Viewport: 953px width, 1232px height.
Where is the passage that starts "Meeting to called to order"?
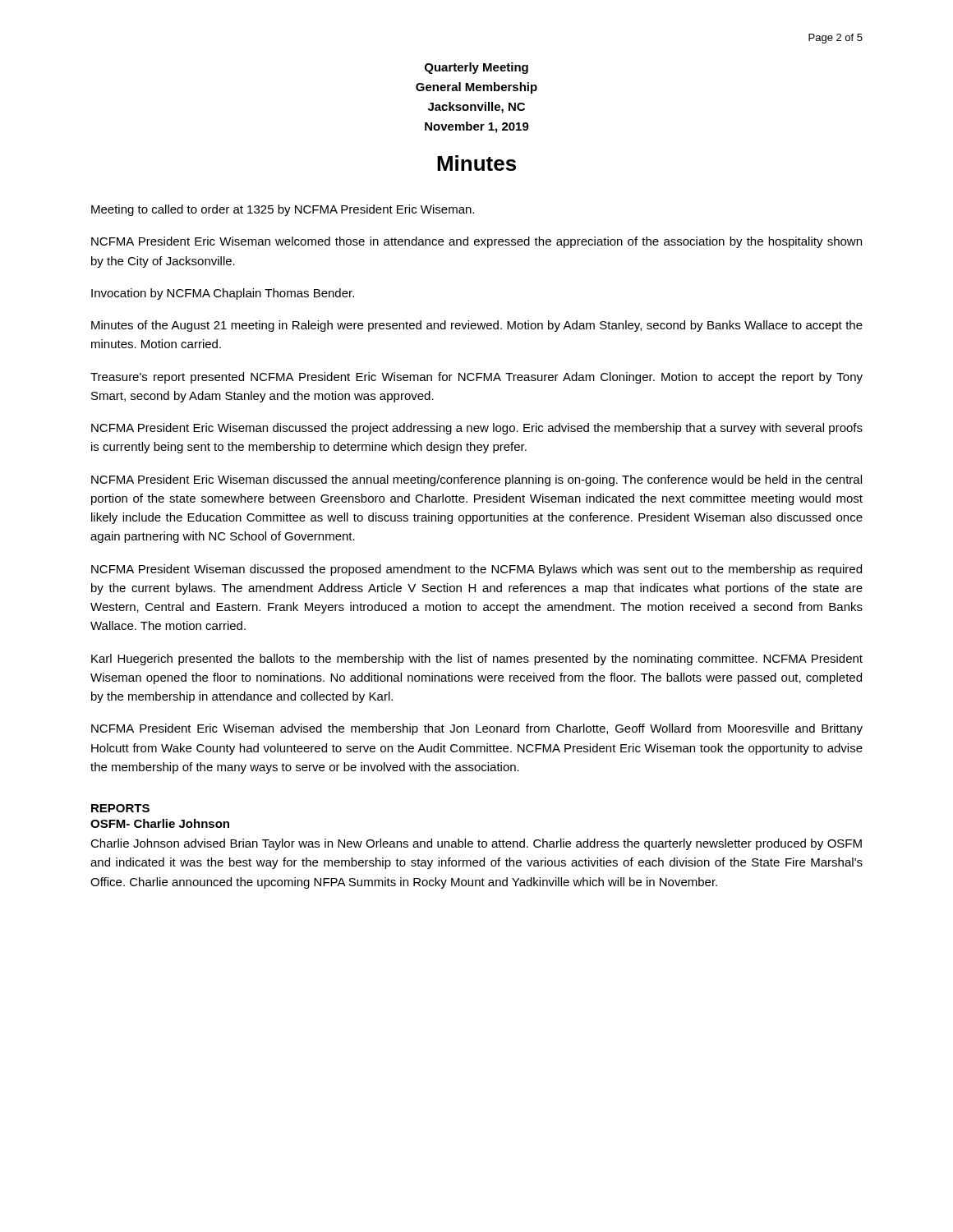point(283,209)
